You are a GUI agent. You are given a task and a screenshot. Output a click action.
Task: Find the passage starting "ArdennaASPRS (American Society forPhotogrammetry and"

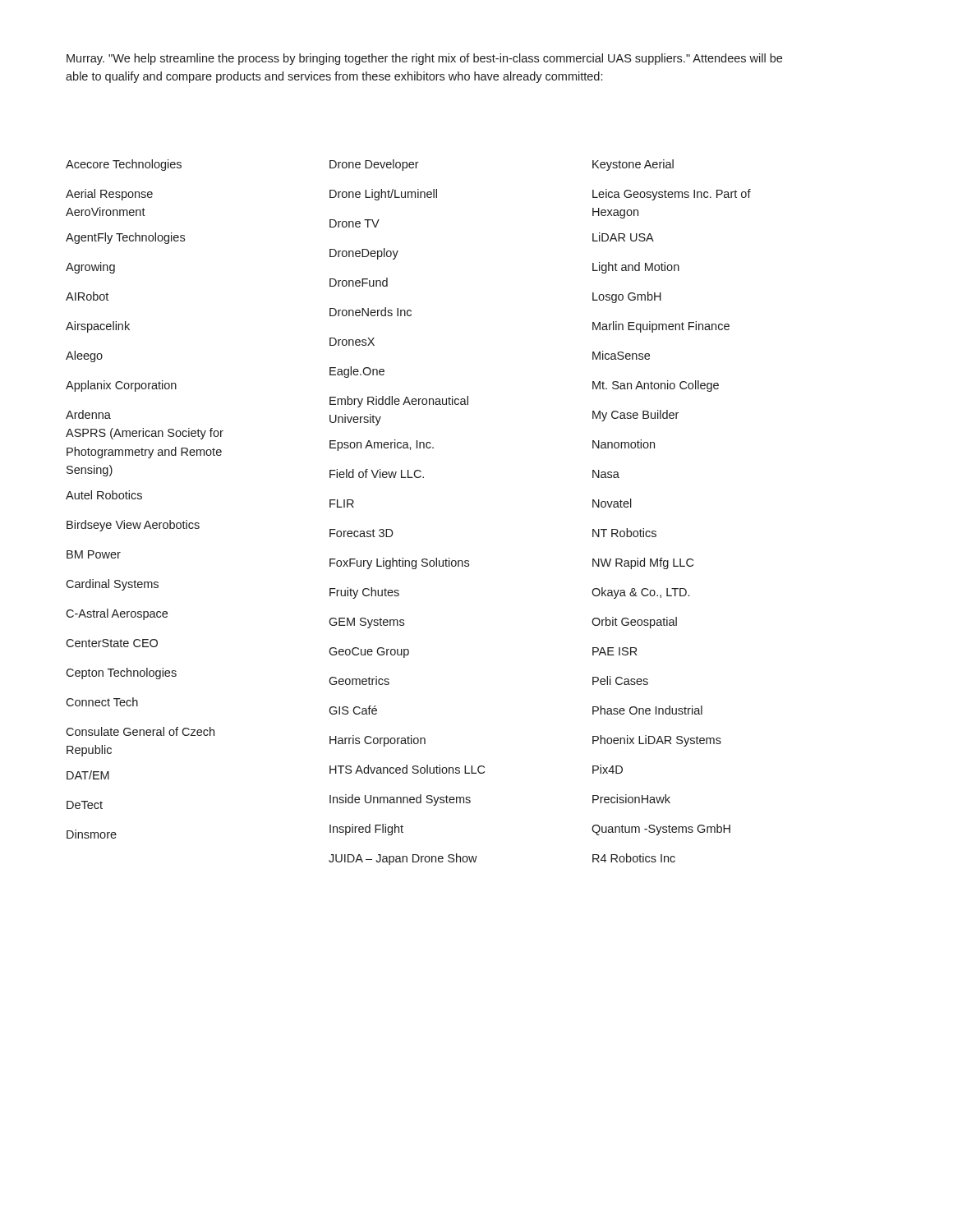click(x=145, y=442)
